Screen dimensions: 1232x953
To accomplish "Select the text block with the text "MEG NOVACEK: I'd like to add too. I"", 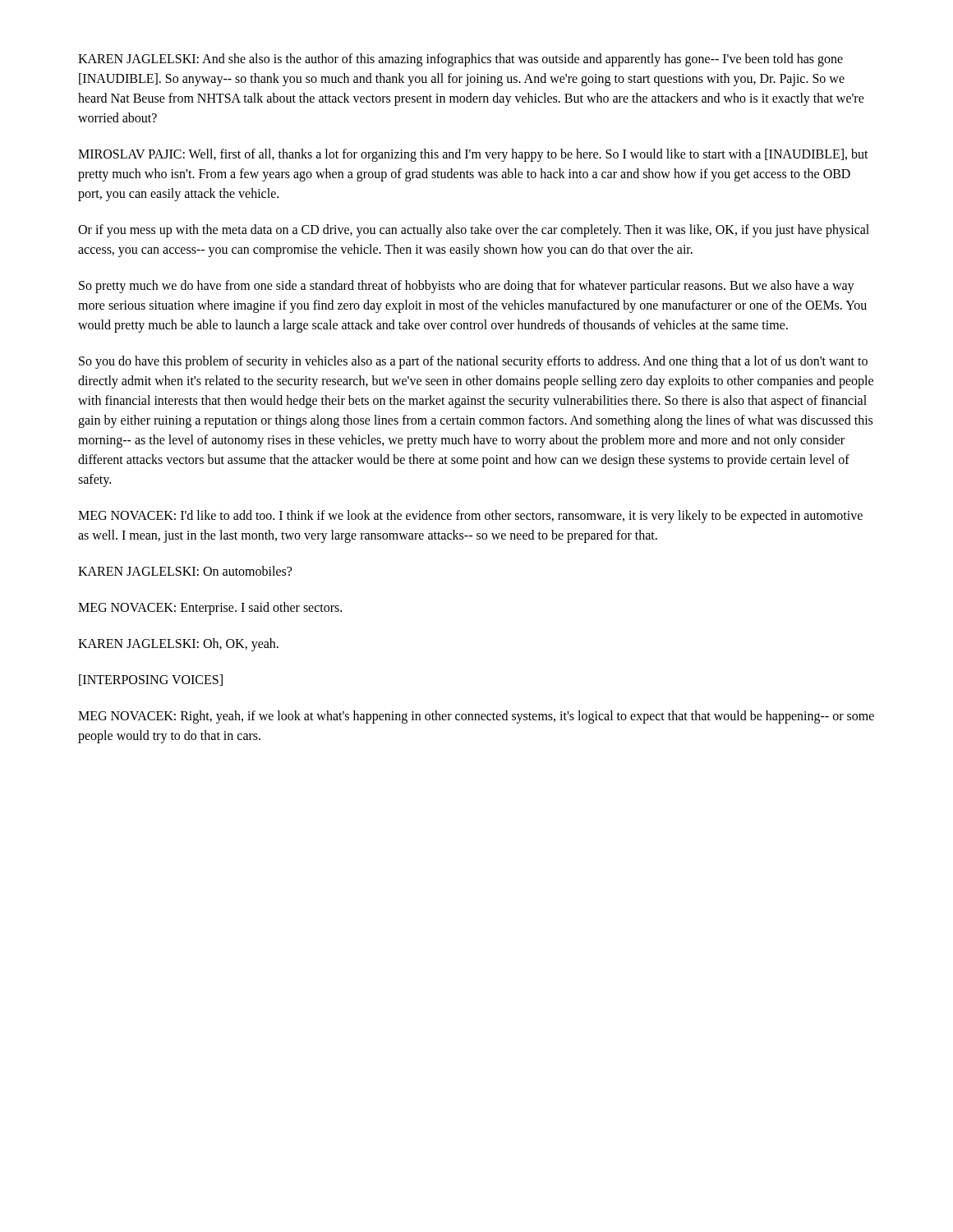I will 470,525.
